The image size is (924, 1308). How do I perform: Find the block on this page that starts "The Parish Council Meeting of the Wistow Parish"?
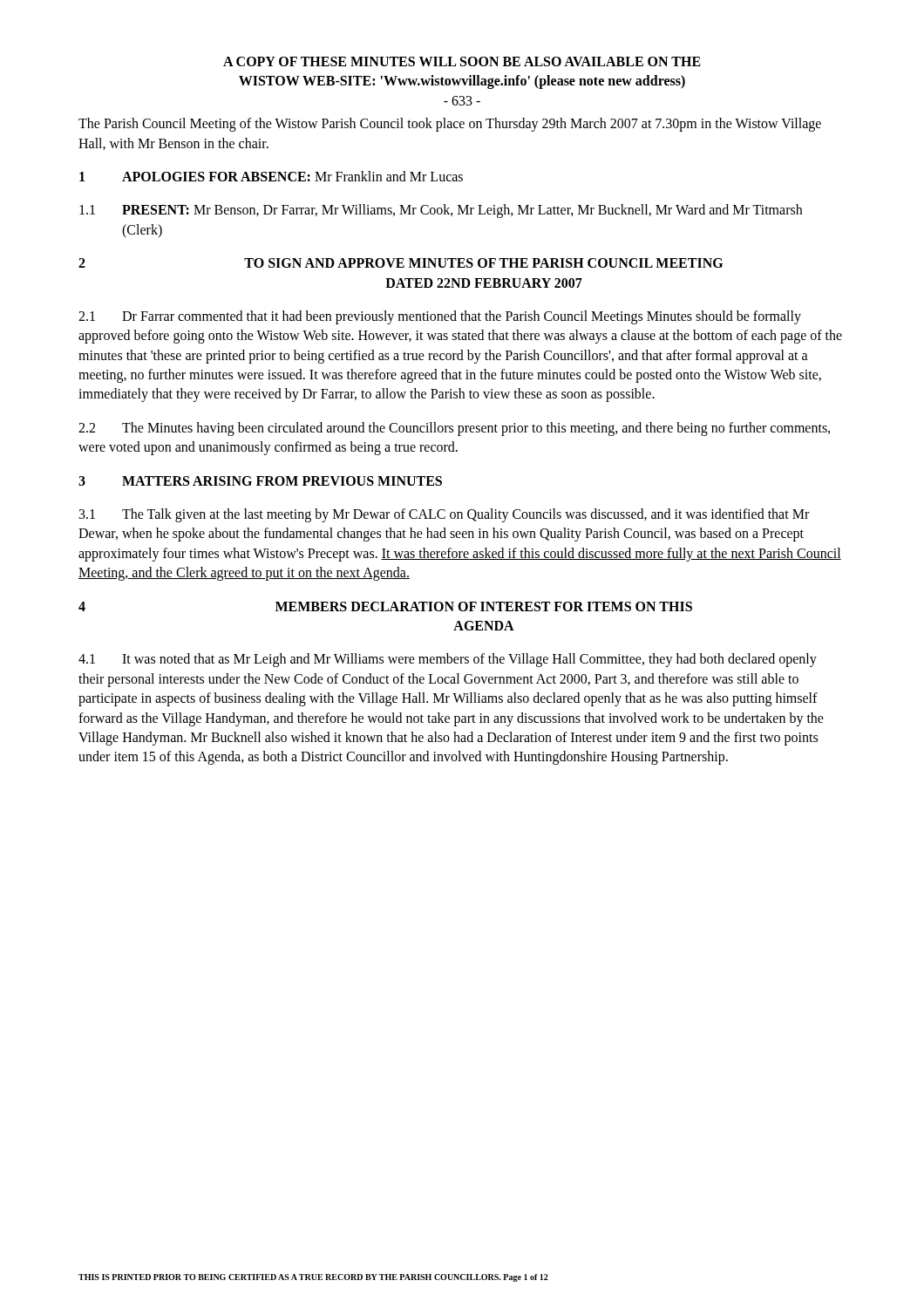450,133
